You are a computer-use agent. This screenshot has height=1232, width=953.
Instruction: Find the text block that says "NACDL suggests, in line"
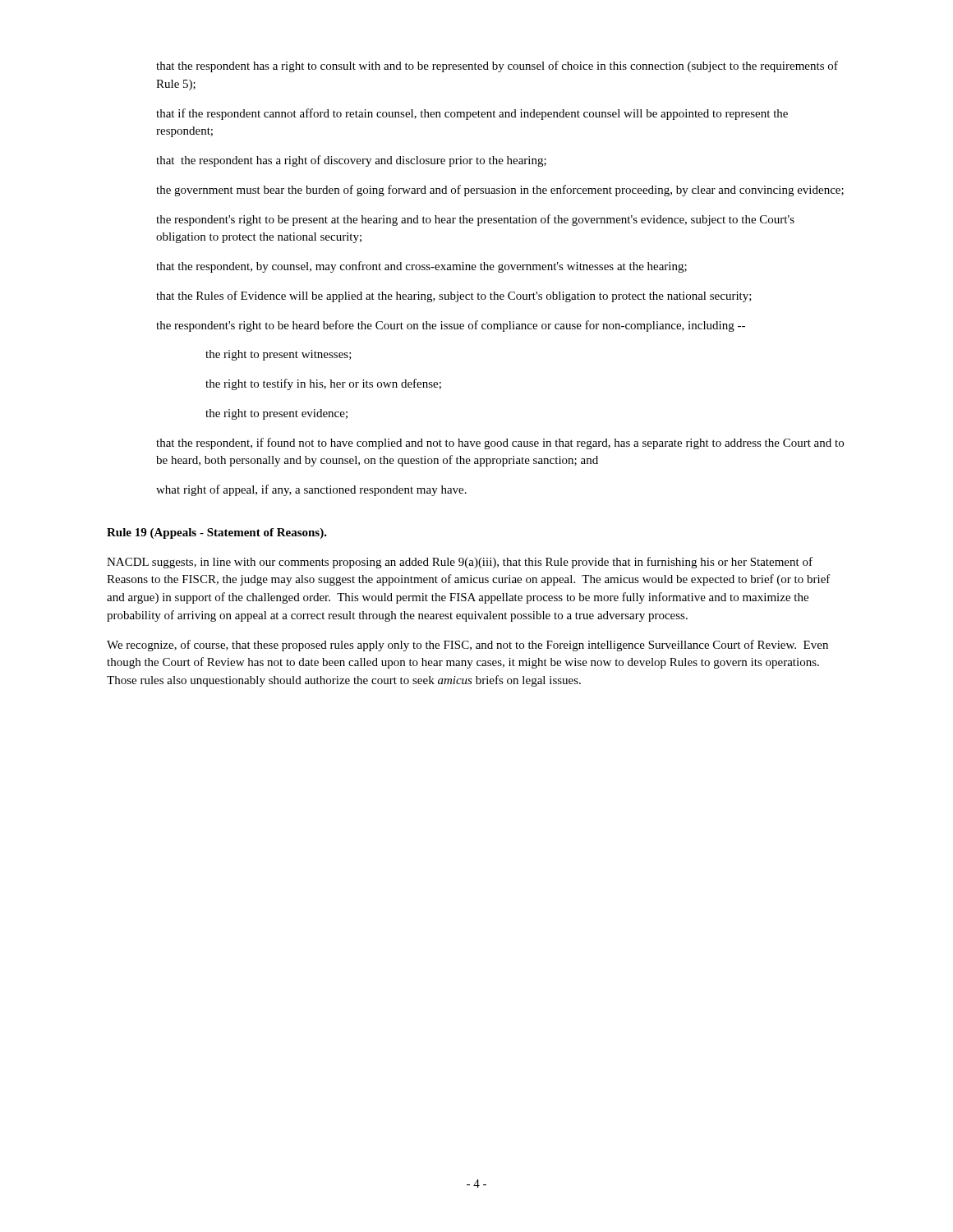(x=468, y=588)
